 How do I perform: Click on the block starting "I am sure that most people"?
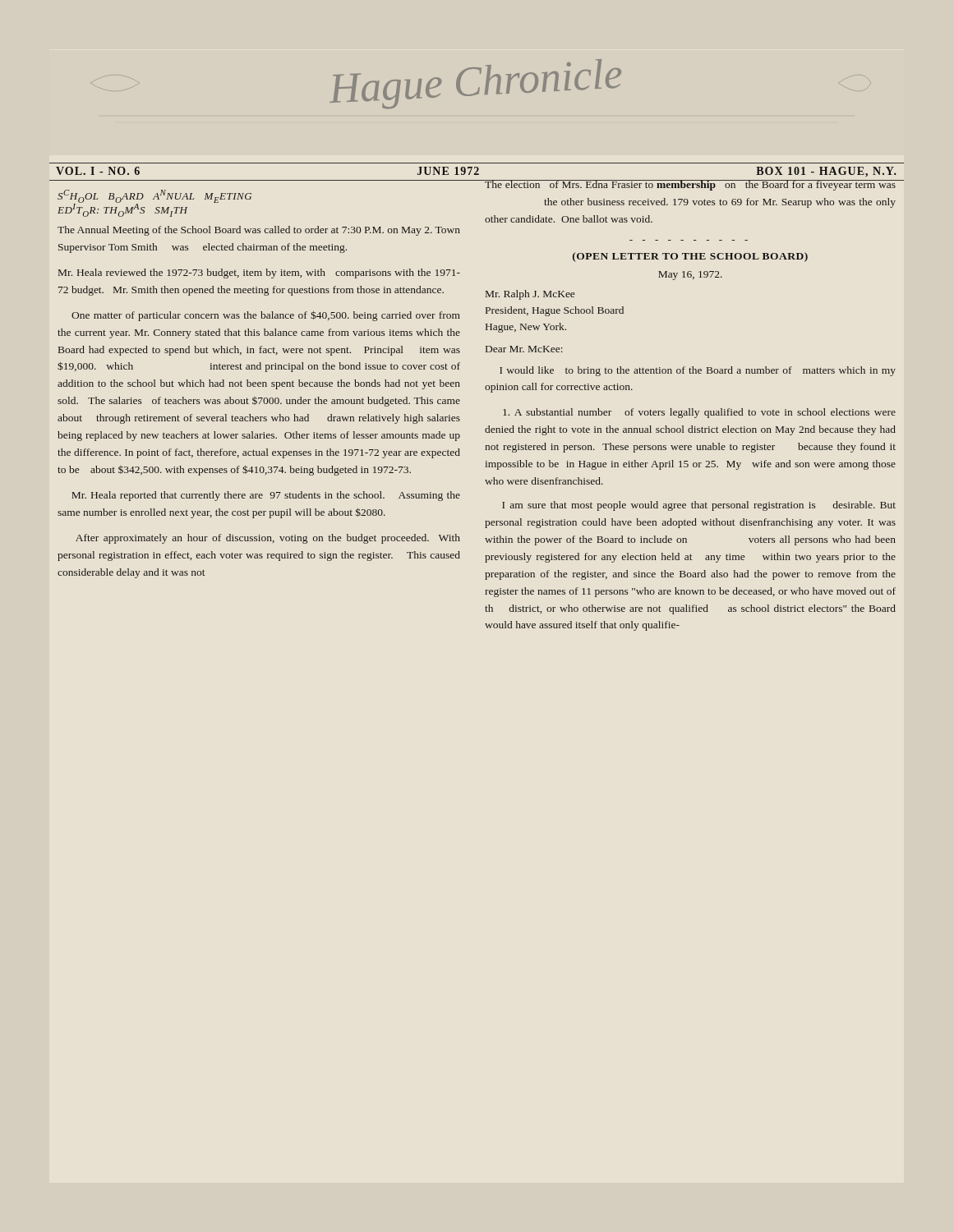(690, 565)
